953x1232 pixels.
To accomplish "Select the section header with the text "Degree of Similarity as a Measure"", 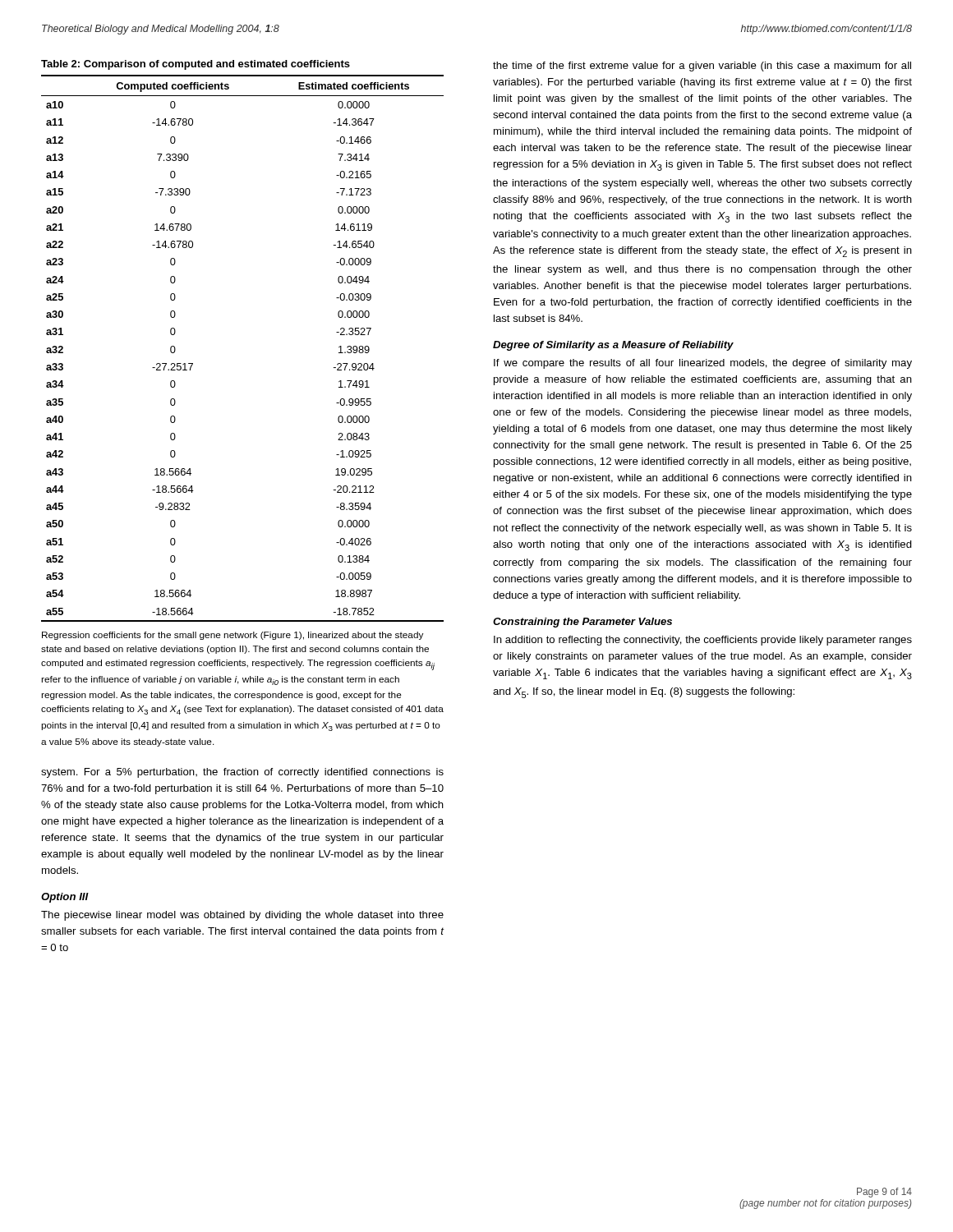I will 613,344.
